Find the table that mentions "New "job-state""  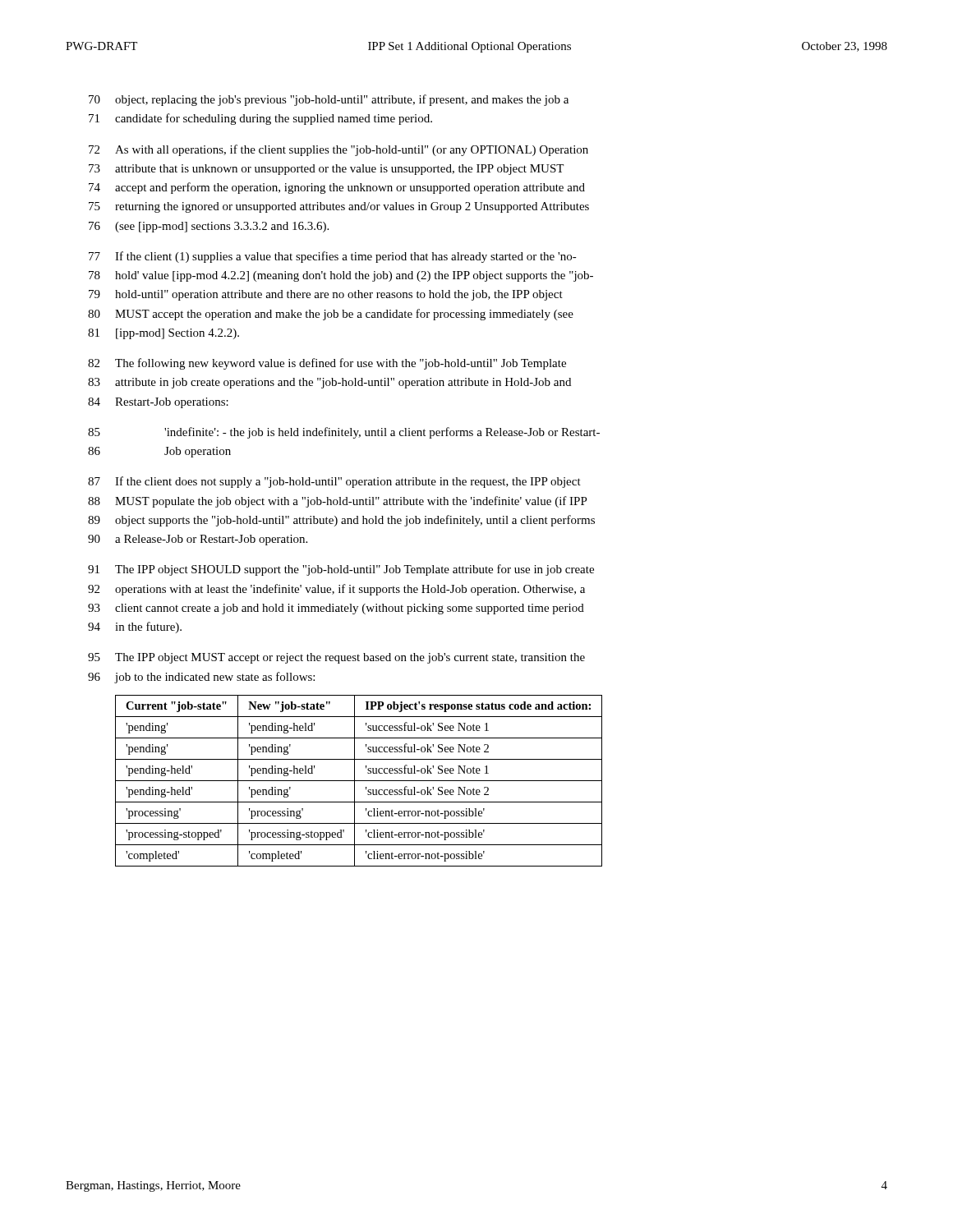click(x=501, y=780)
